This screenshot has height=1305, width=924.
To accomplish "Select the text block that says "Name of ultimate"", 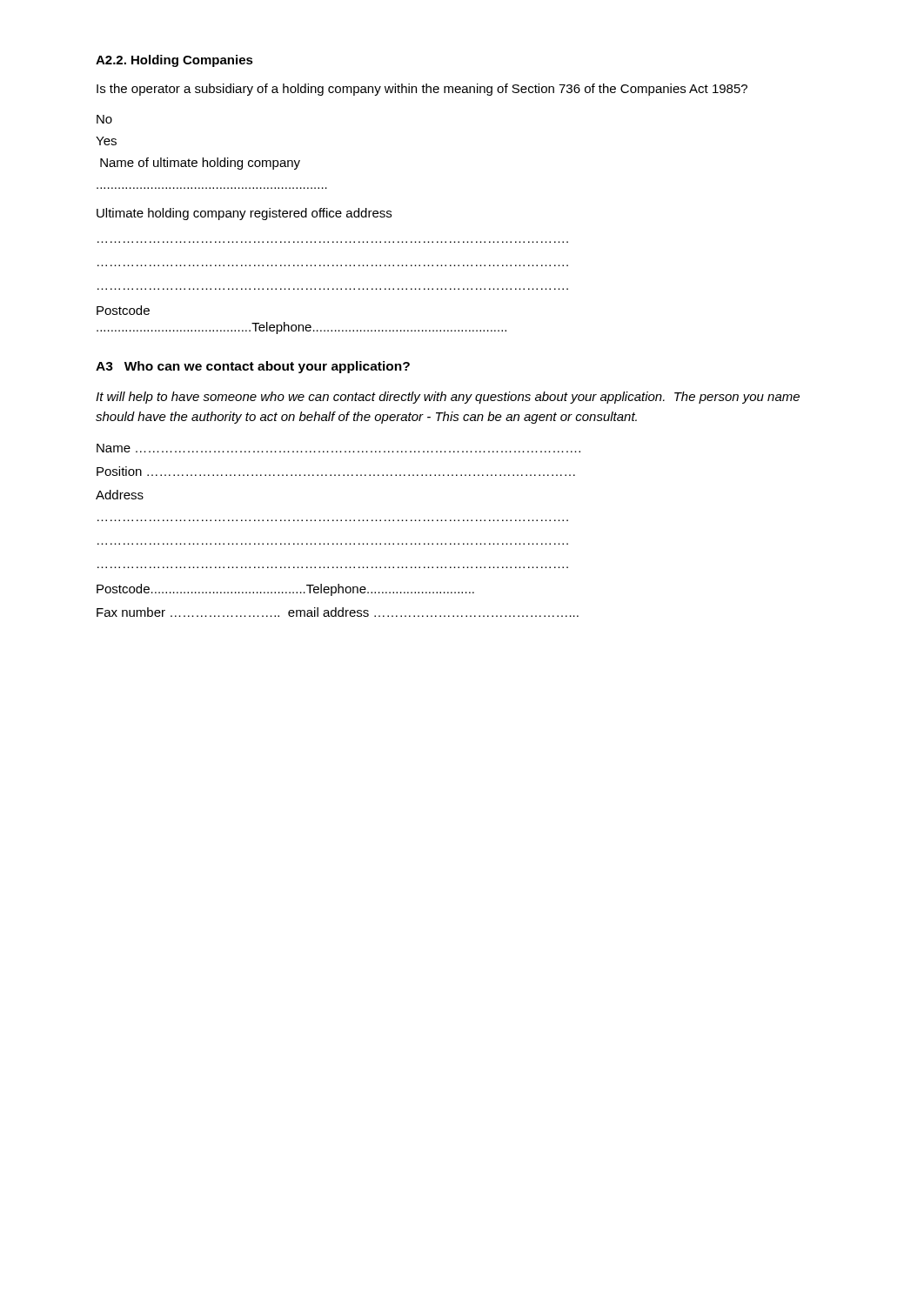I will [198, 162].
